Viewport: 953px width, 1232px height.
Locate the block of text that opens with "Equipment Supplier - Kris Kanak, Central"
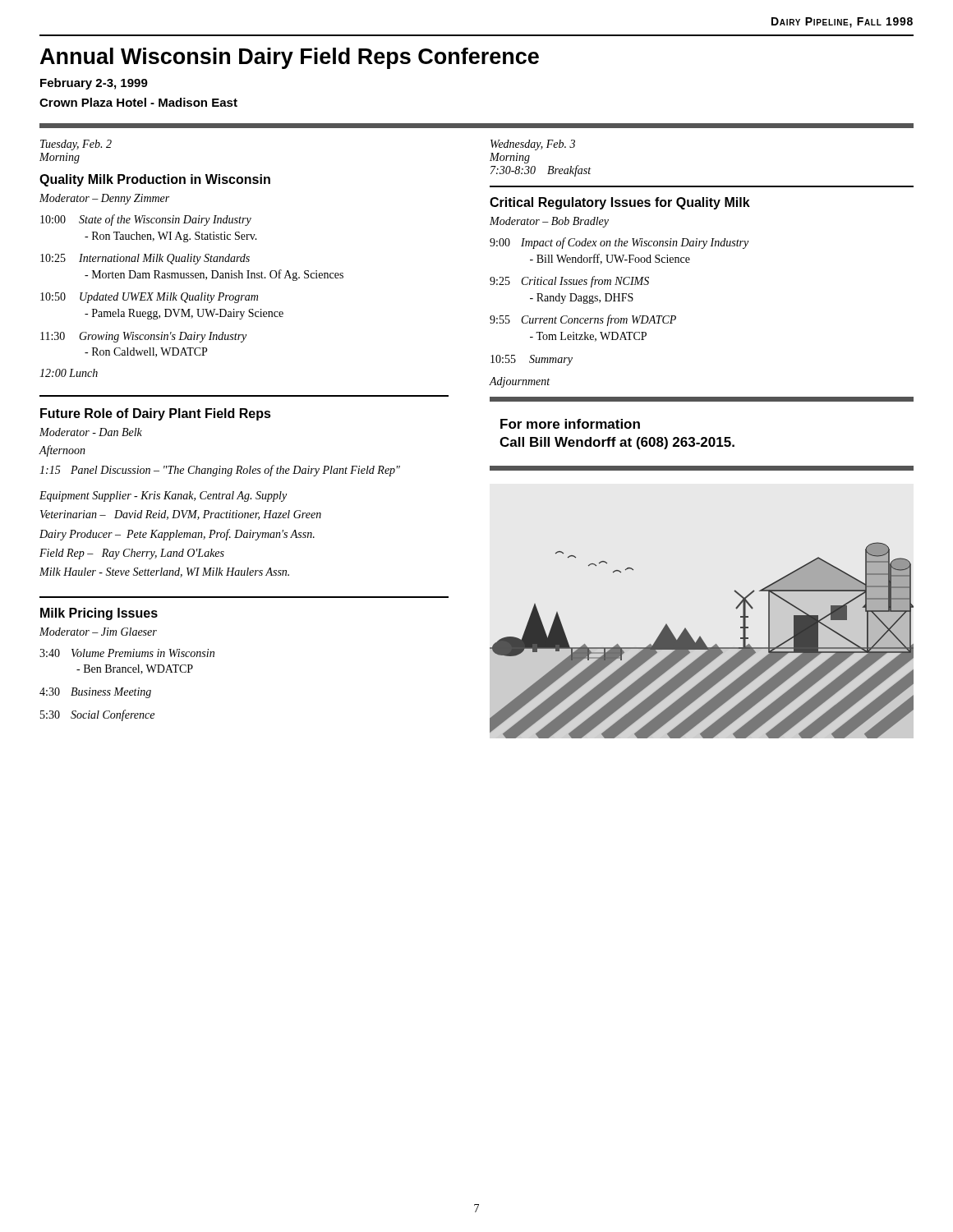180,534
